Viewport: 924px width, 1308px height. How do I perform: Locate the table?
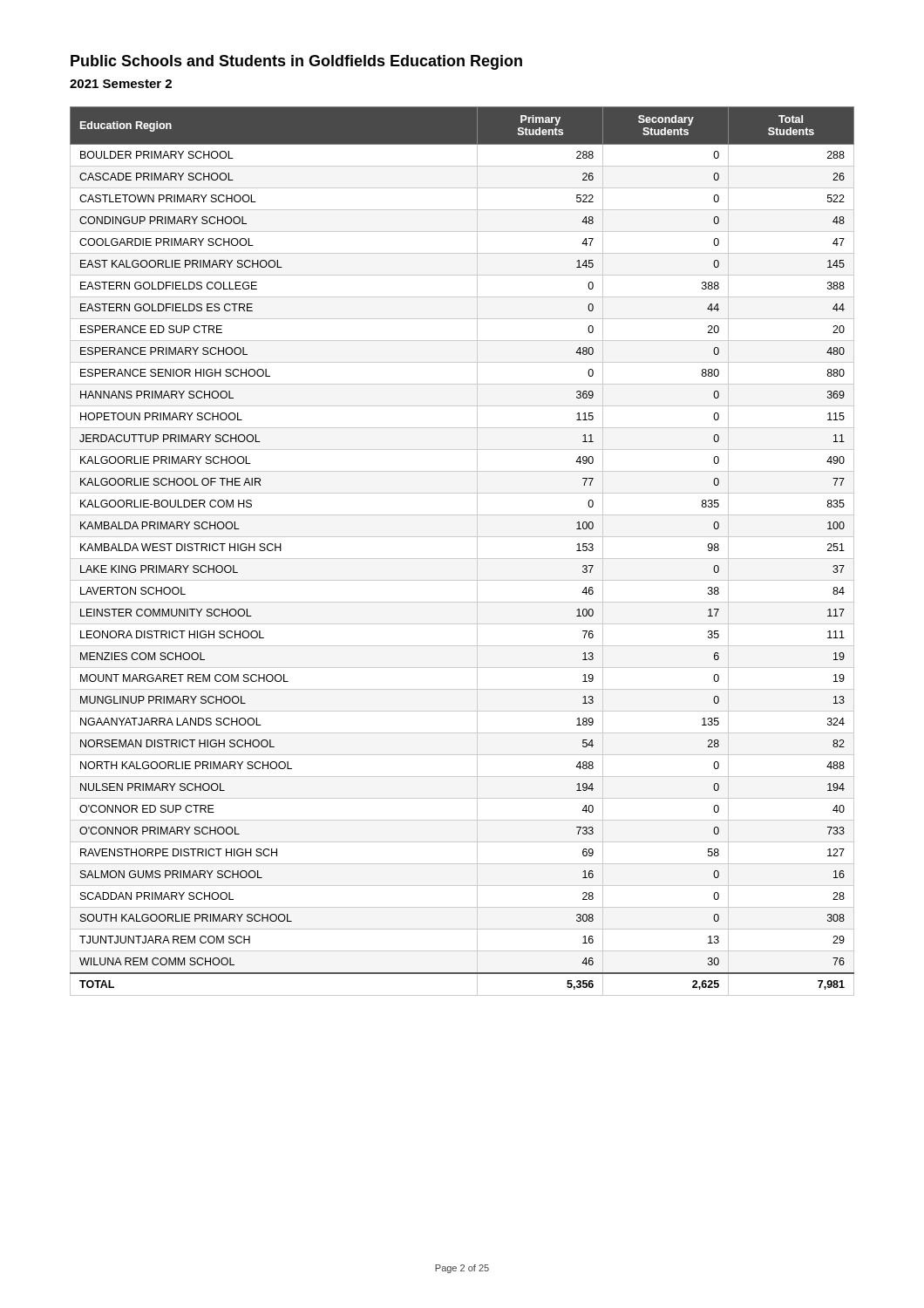(x=462, y=551)
